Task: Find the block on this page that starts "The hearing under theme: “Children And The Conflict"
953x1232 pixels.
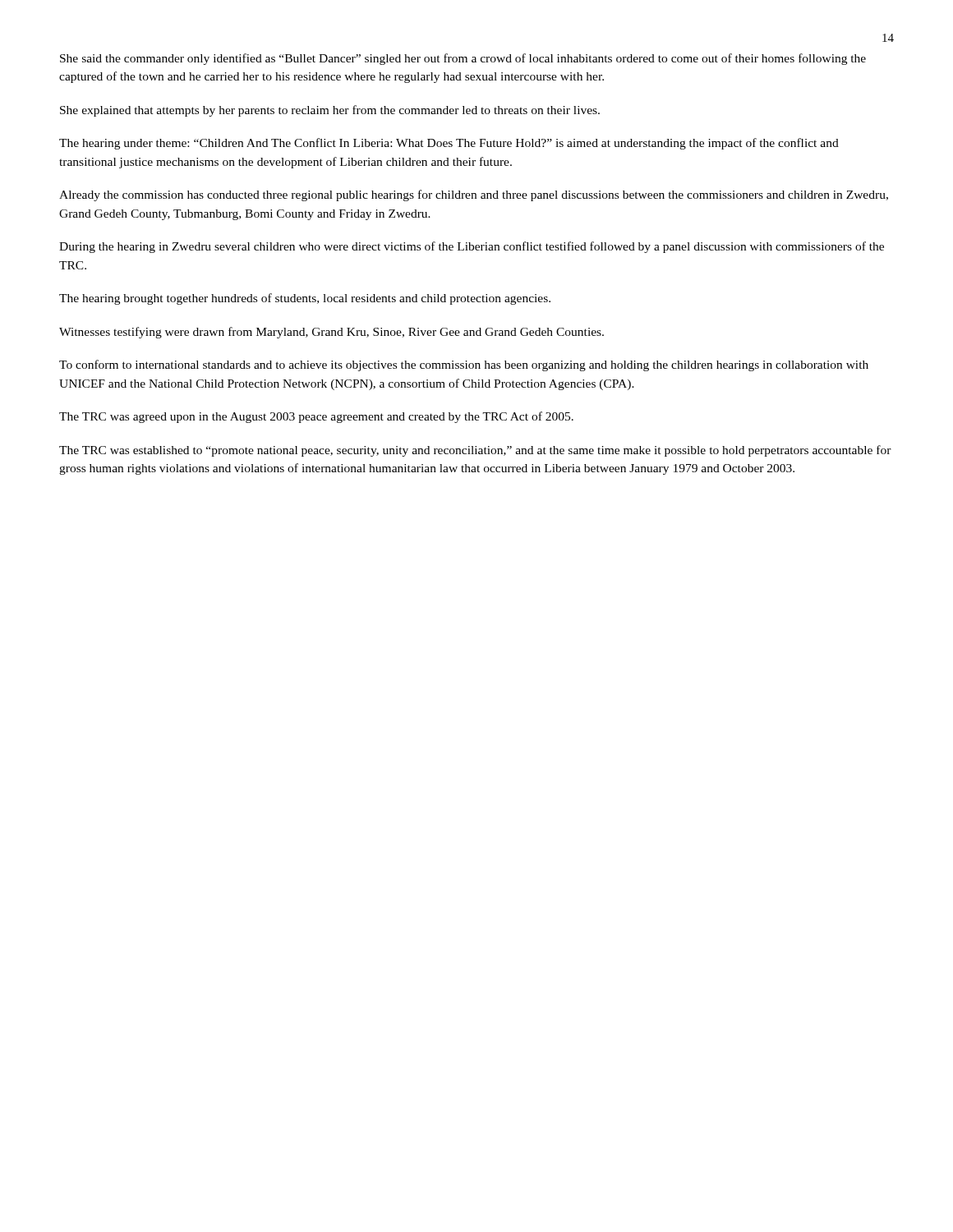Action: 449,152
